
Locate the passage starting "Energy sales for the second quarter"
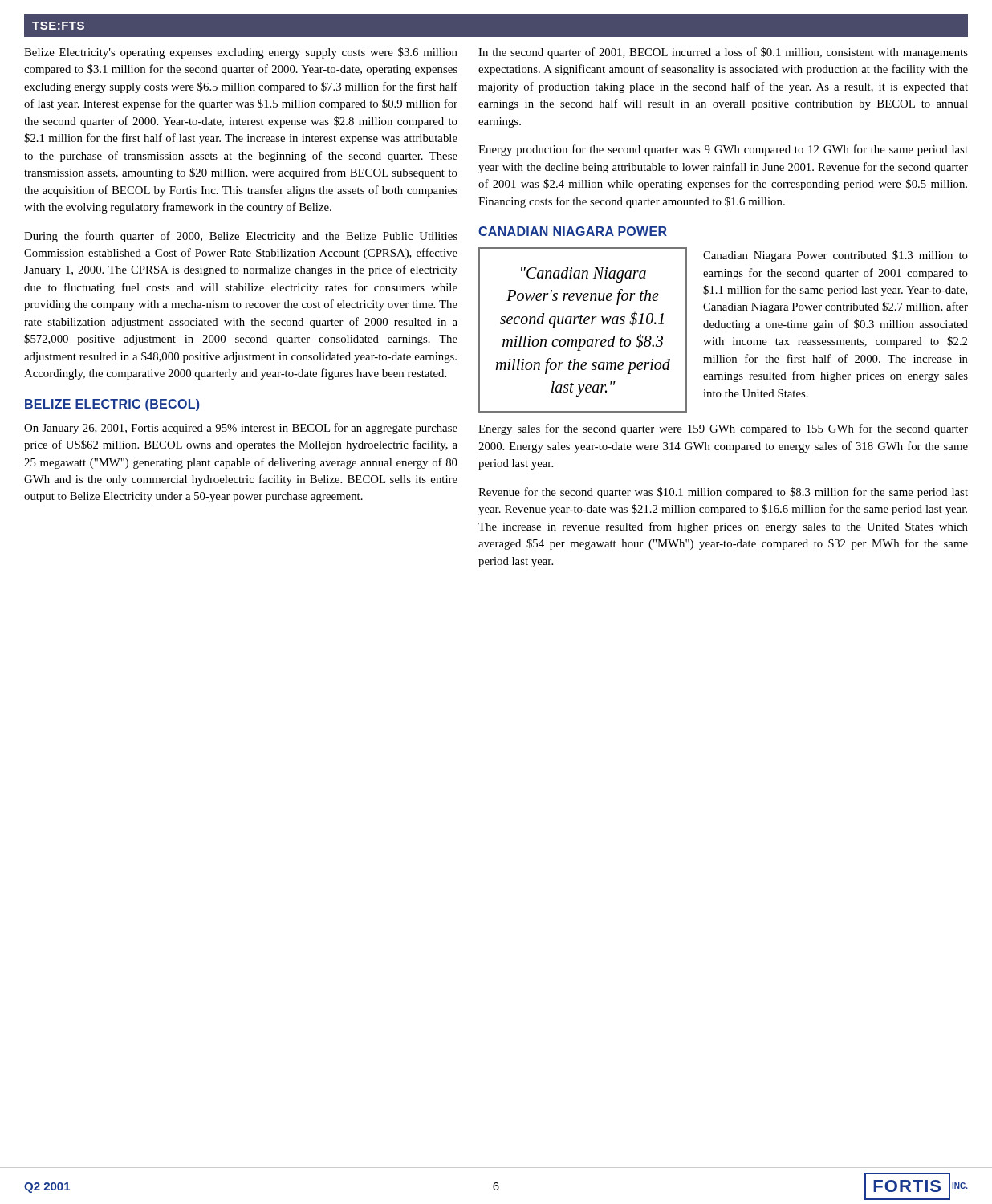pos(723,446)
